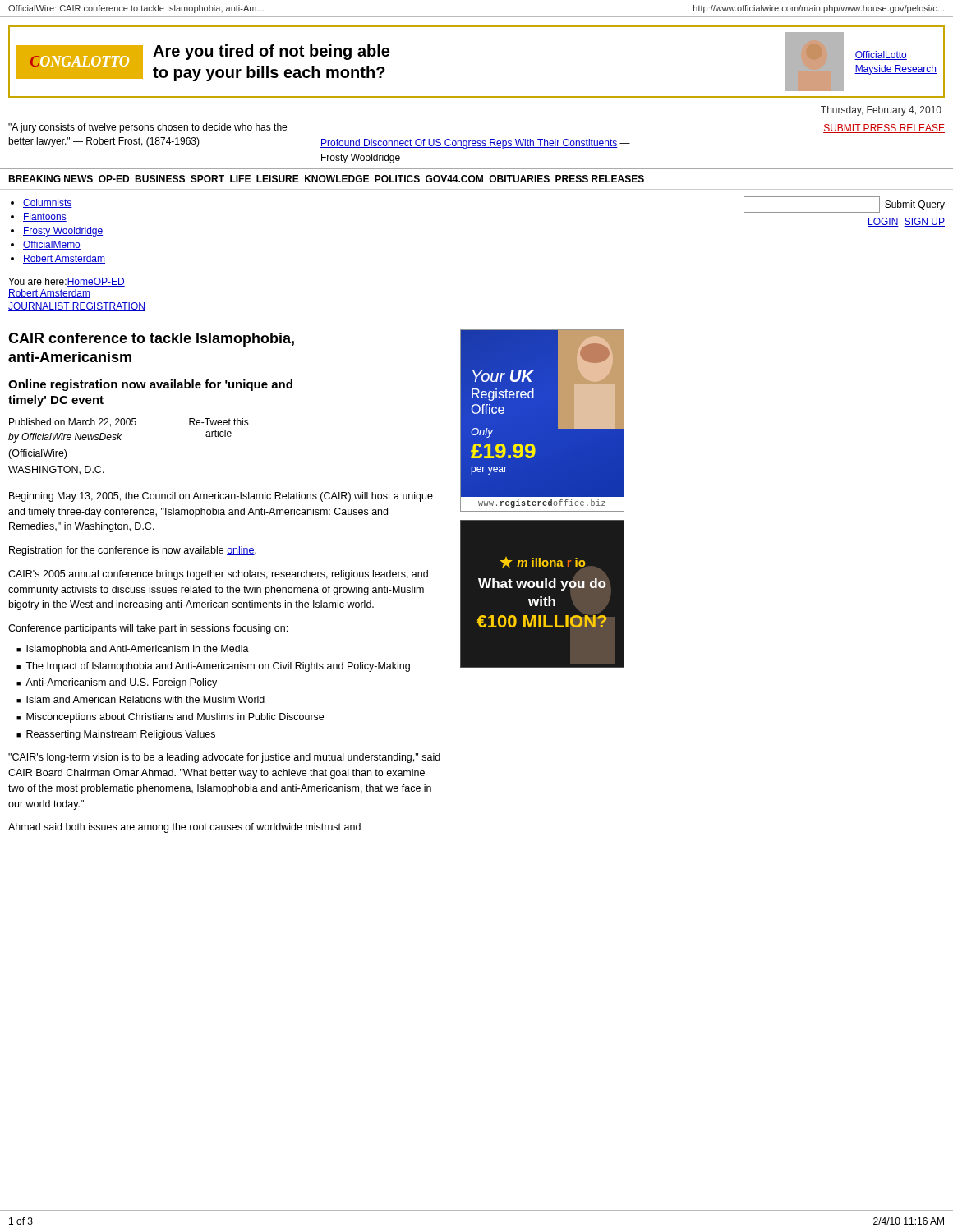The height and width of the screenshot is (1232, 953).
Task: Click on the block starting "Published on March 22, 2005"
Action: tap(72, 422)
